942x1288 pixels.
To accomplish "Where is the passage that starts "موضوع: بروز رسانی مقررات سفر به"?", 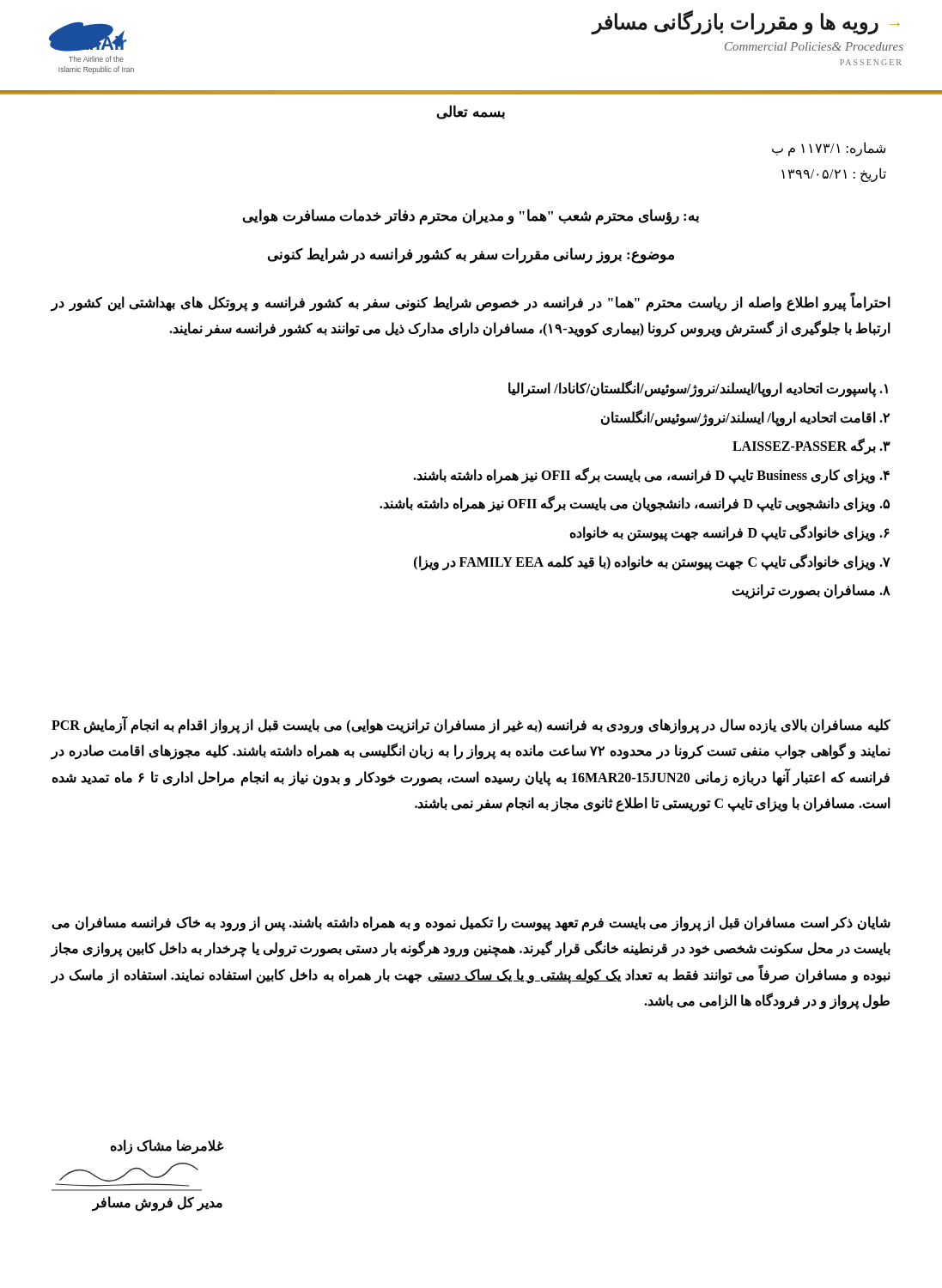I will coord(471,255).
